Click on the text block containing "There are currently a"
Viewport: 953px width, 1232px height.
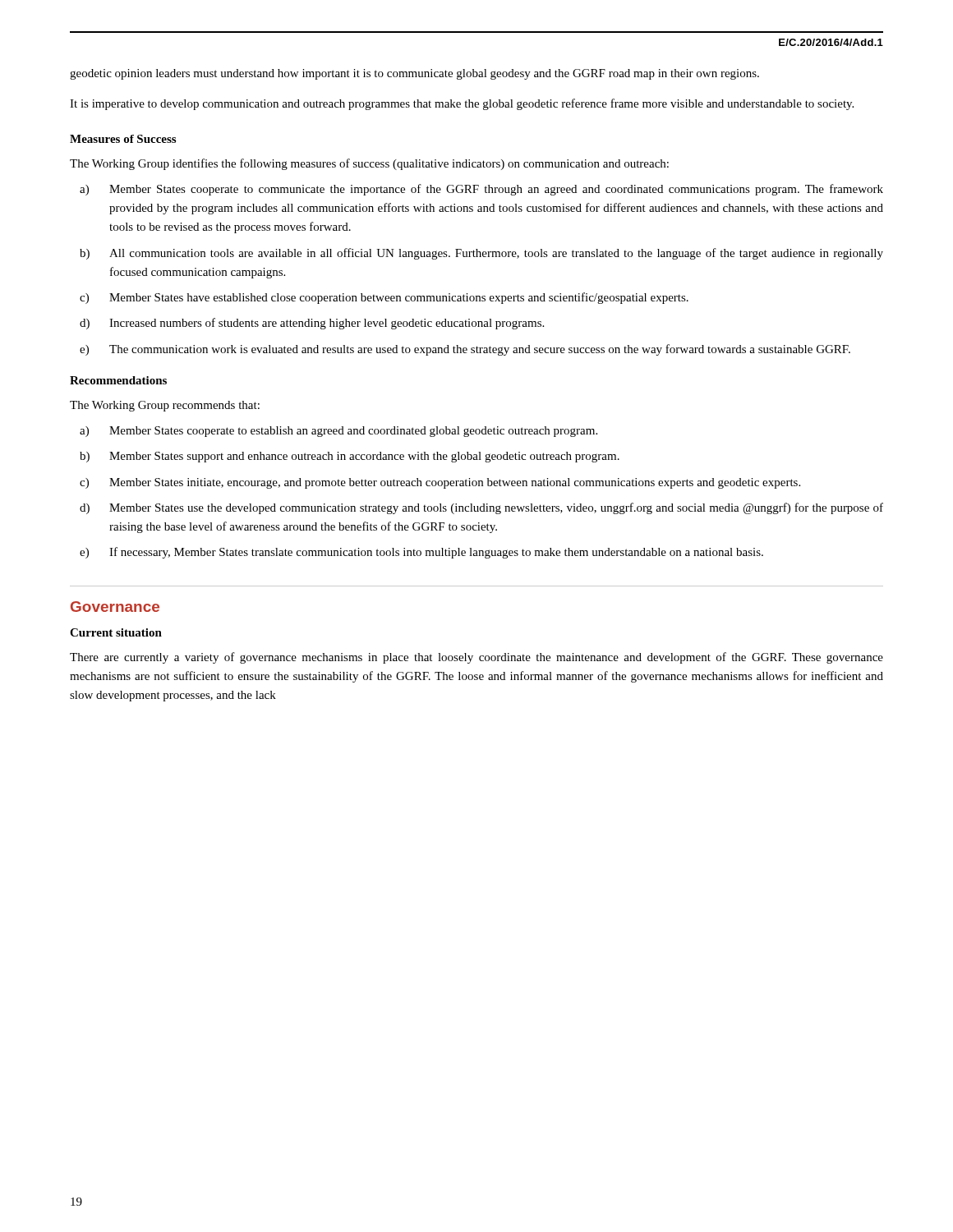click(476, 676)
